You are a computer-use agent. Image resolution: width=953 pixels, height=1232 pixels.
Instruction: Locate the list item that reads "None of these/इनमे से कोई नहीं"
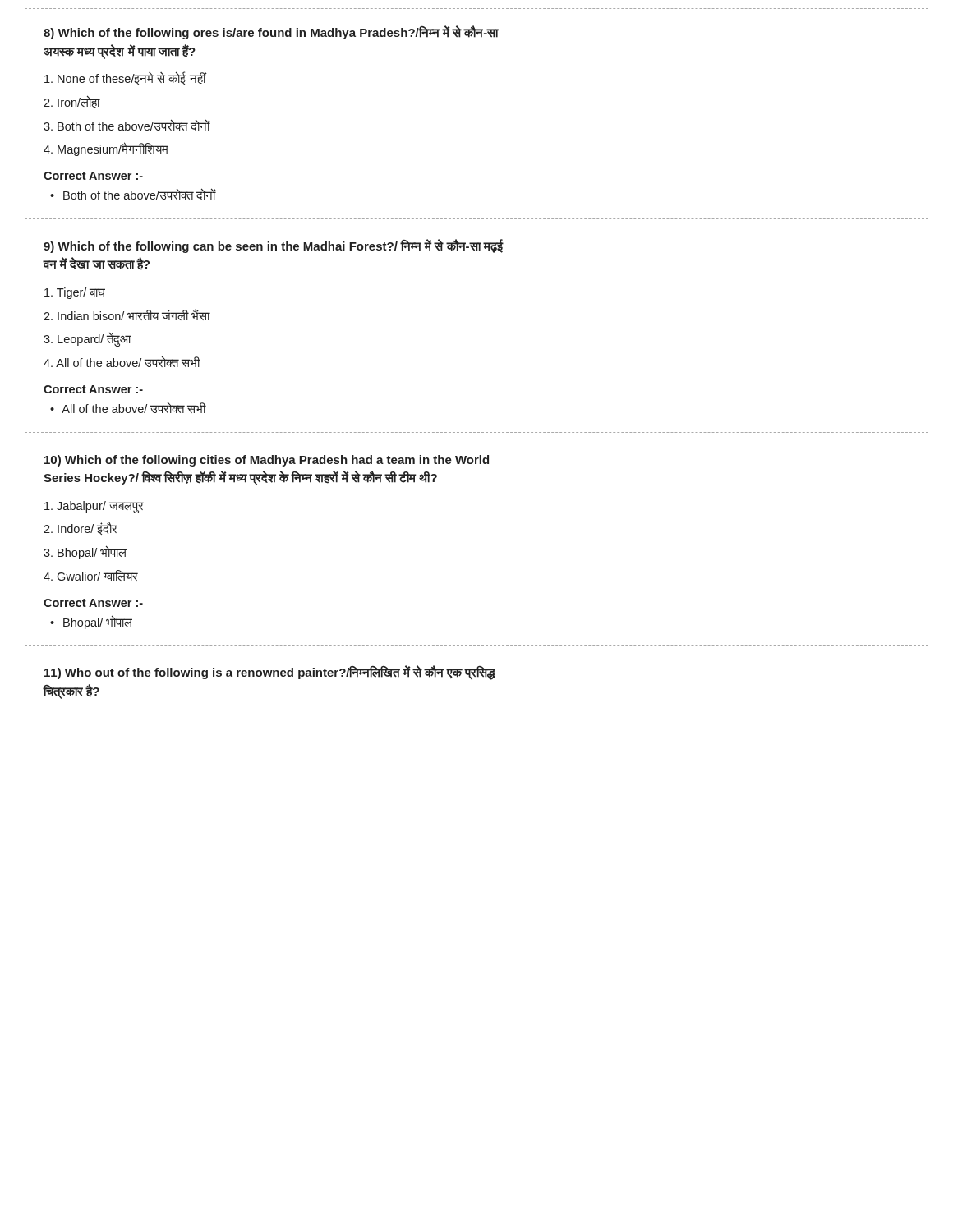click(x=124, y=79)
